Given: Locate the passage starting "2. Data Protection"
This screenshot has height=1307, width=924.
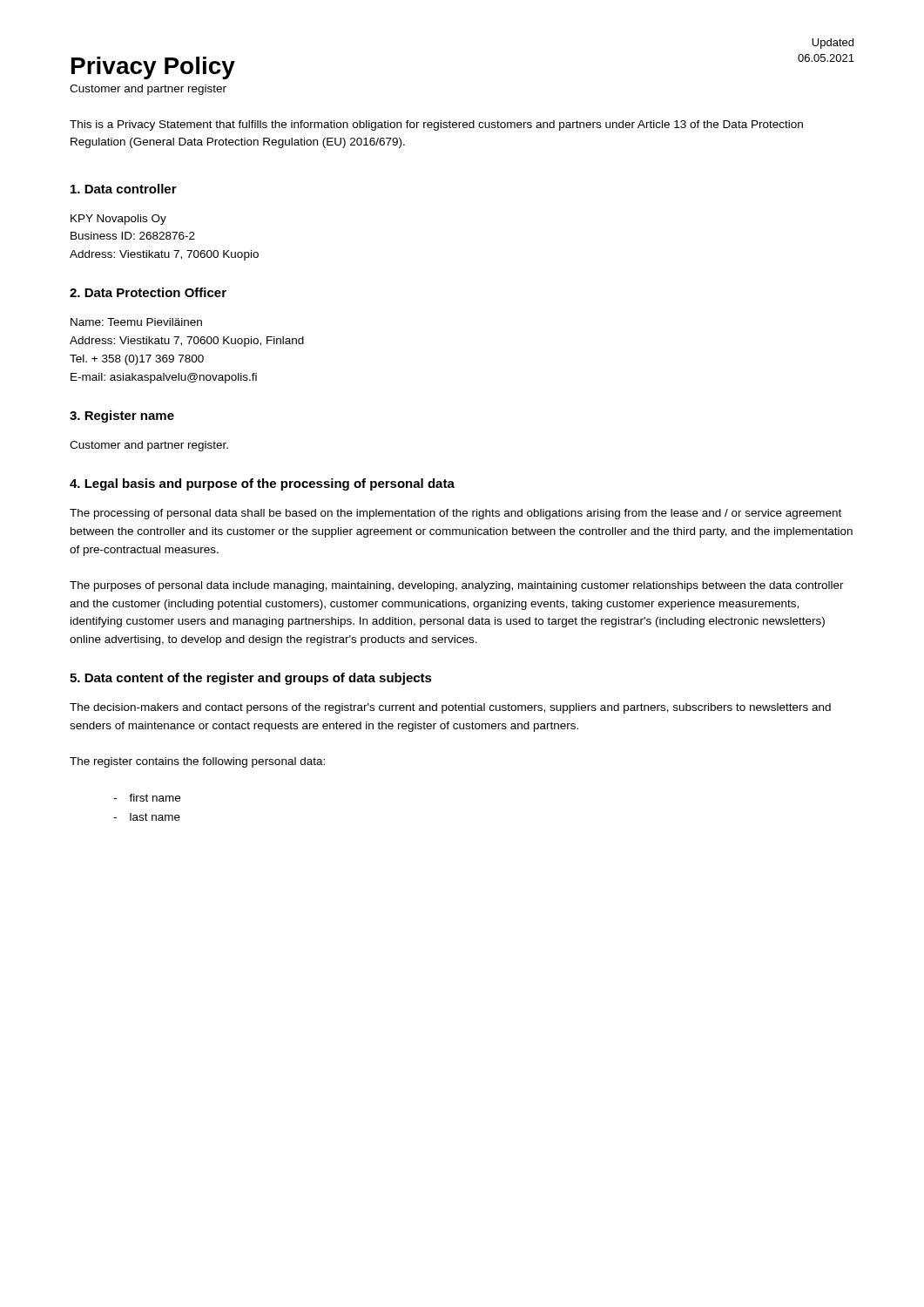Looking at the screenshot, I should 148,293.
